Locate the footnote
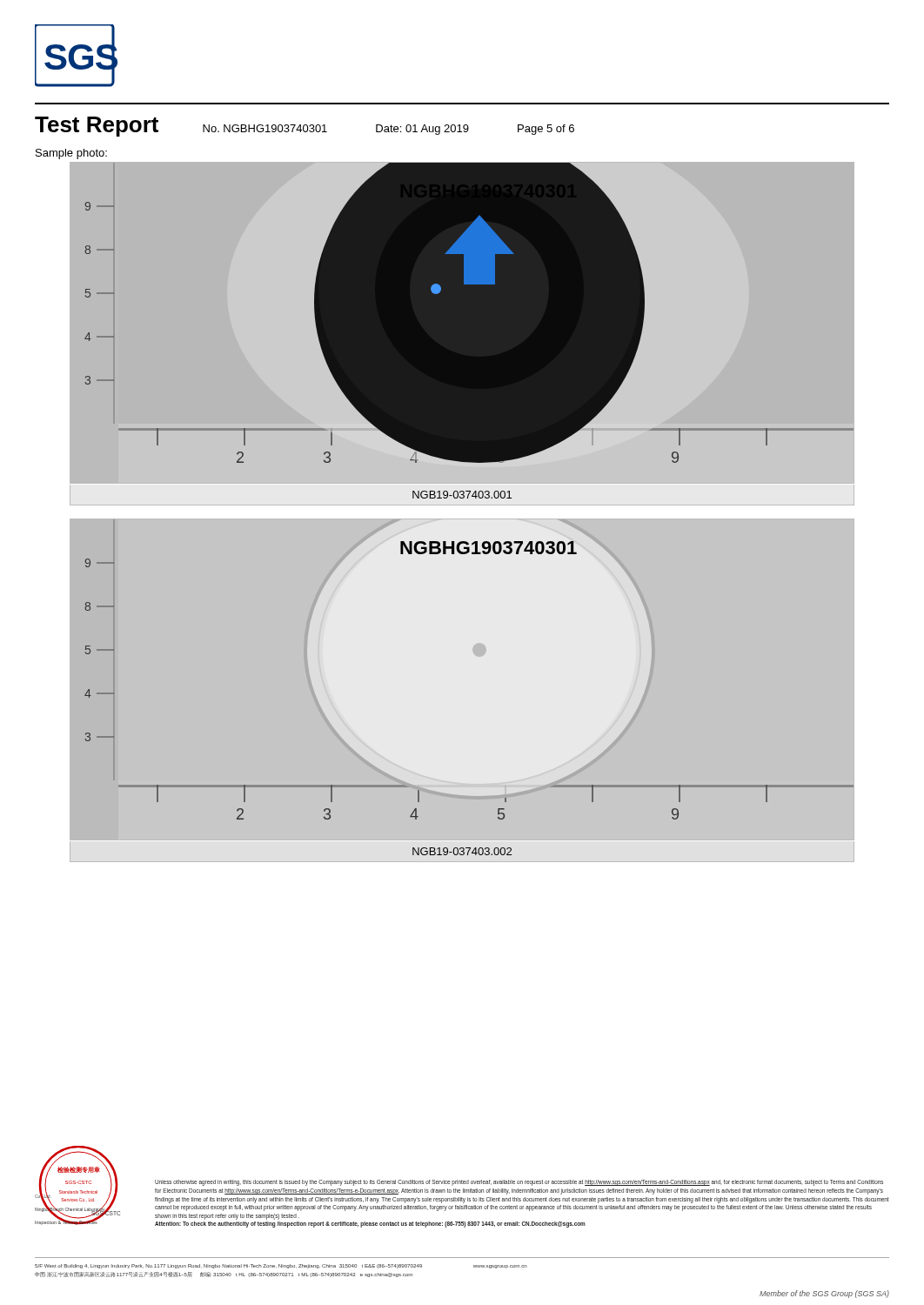This screenshot has width=924, height=1305. (x=522, y=1203)
